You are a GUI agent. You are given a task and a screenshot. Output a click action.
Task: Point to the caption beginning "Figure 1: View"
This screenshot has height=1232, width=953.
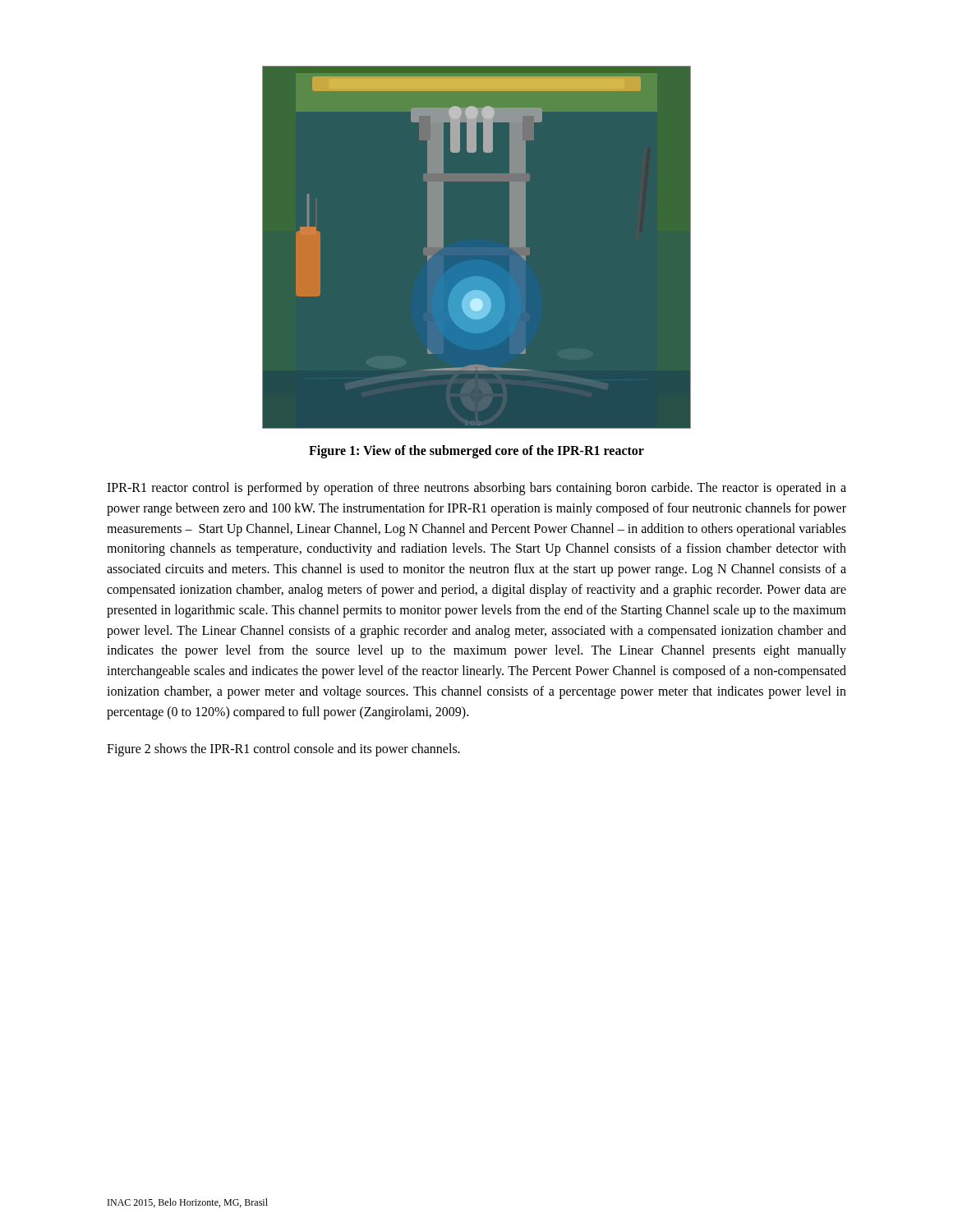point(476,450)
